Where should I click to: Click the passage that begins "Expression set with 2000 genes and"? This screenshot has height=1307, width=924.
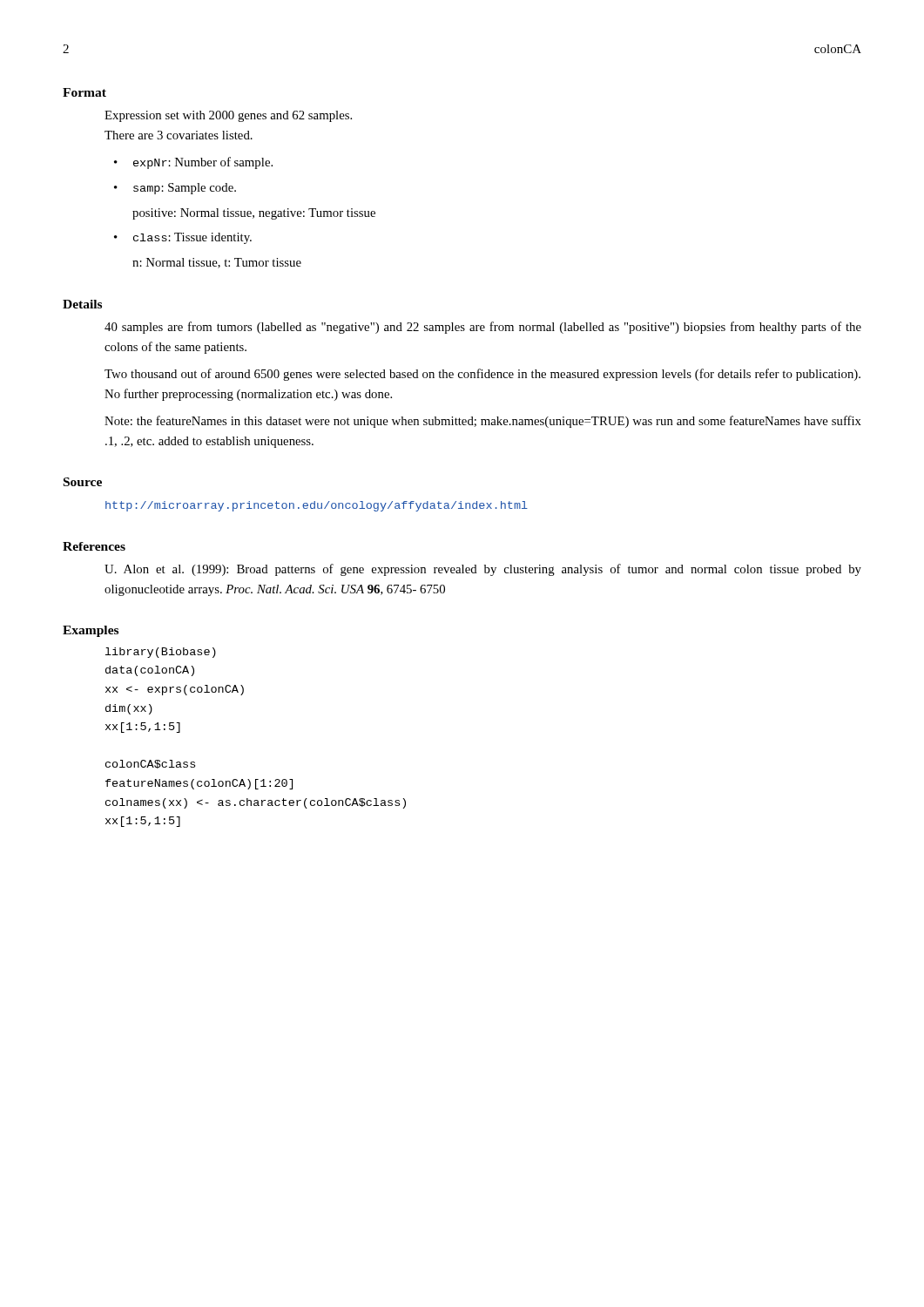pyautogui.click(x=229, y=125)
